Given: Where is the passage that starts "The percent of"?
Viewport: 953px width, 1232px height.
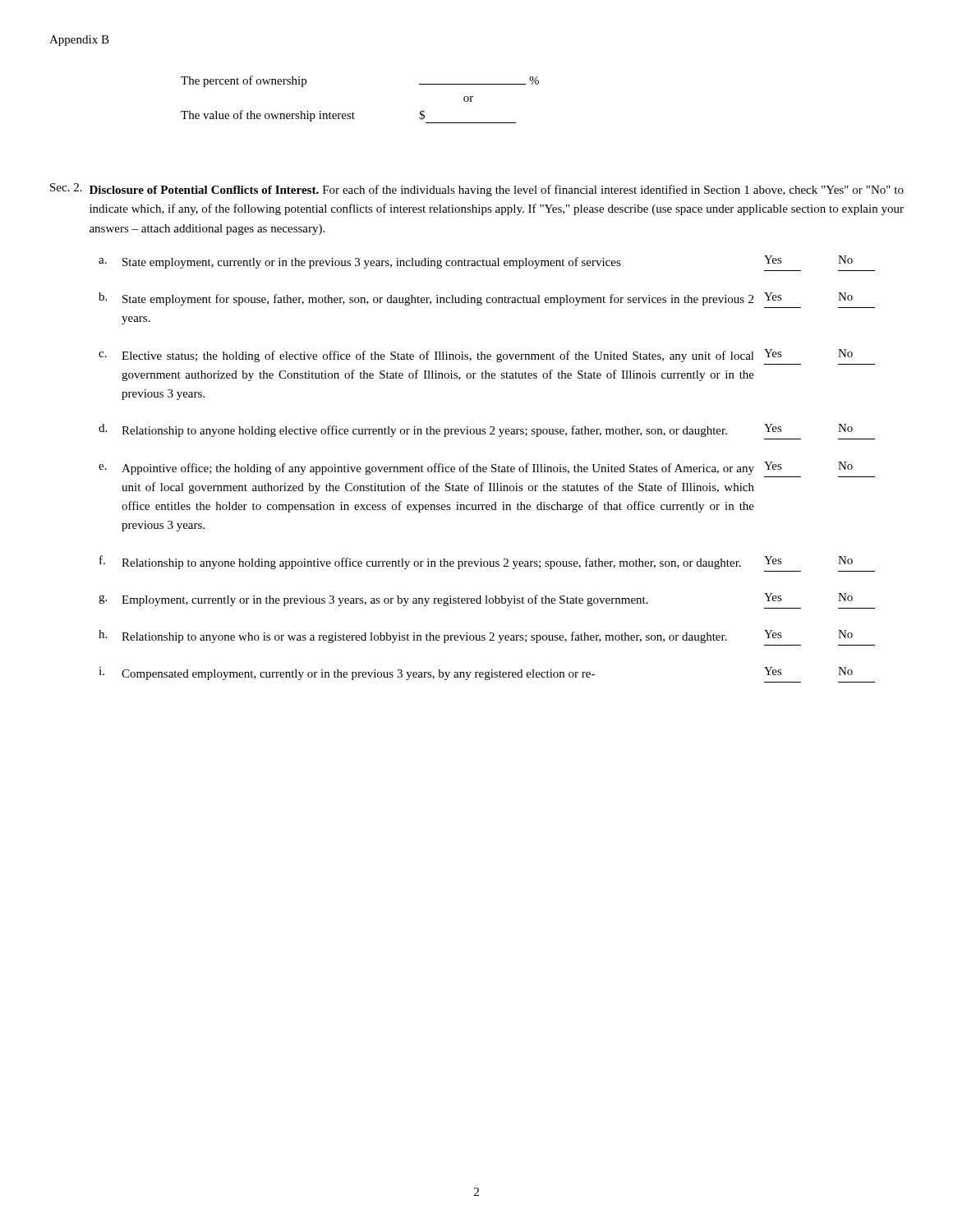Looking at the screenshot, I should pyautogui.click(x=468, y=99).
